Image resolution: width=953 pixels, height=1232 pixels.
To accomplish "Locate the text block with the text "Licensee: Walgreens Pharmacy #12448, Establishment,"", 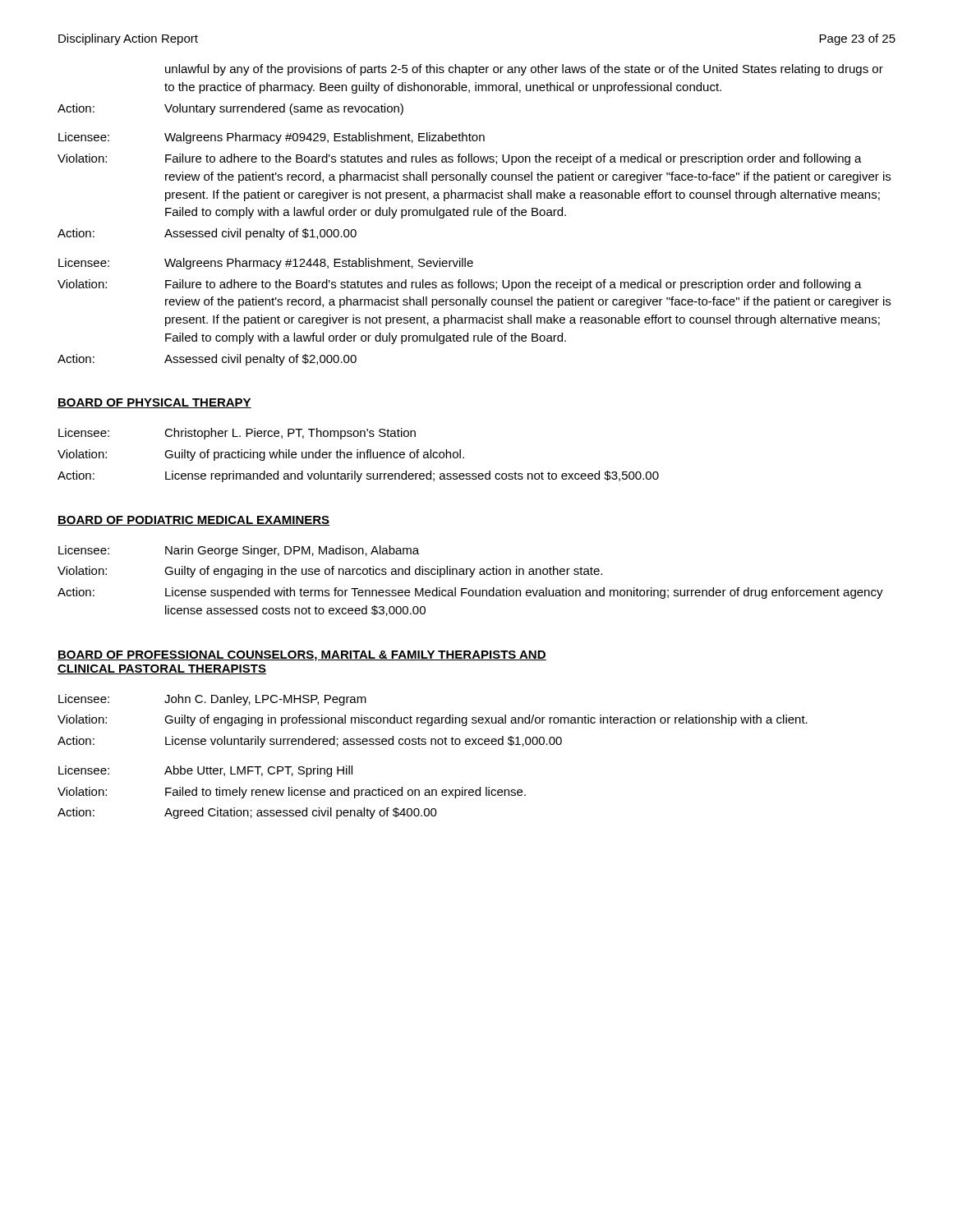I will 476,262.
